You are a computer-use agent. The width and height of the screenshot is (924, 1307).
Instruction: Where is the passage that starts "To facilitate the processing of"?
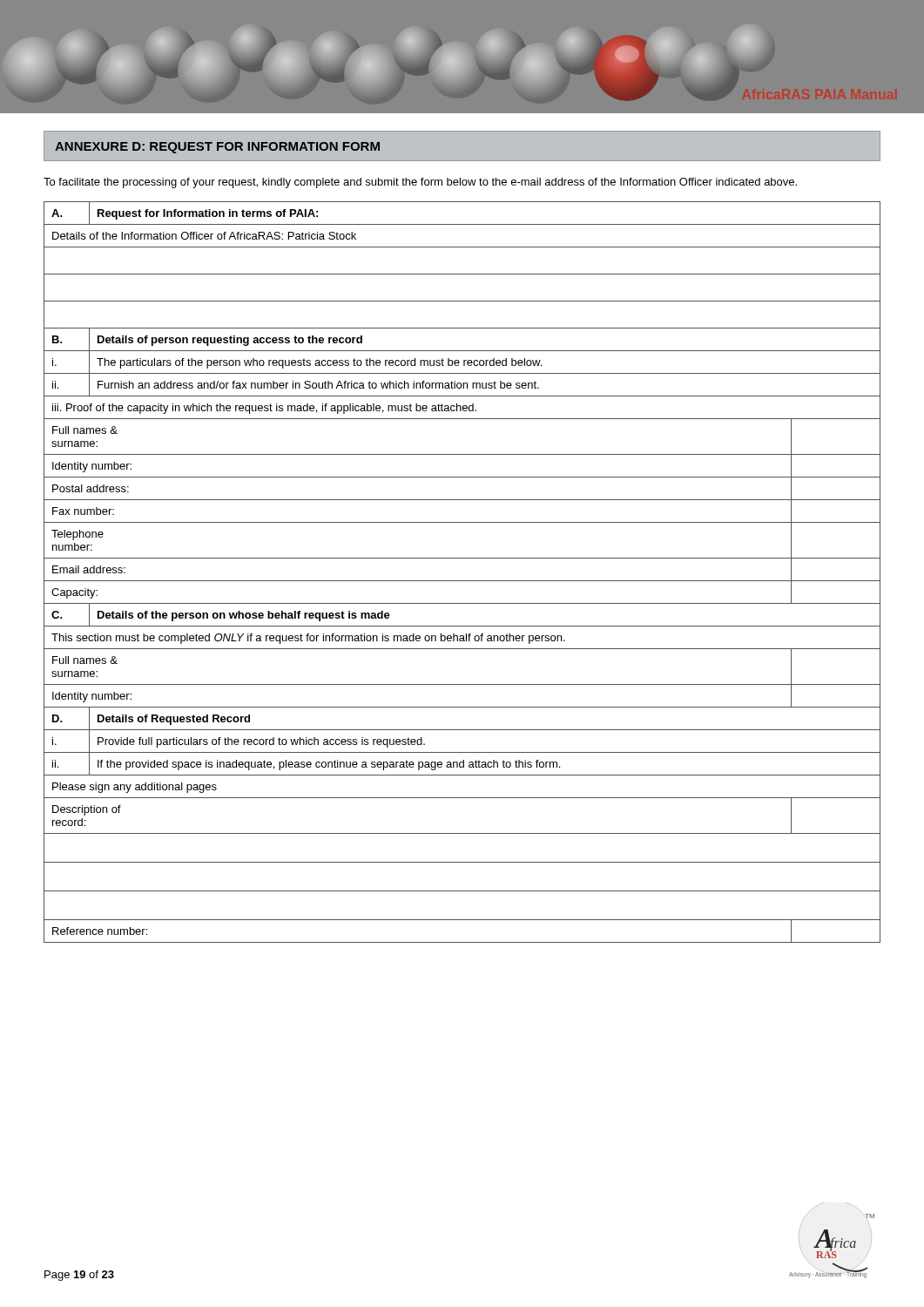click(x=421, y=182)
